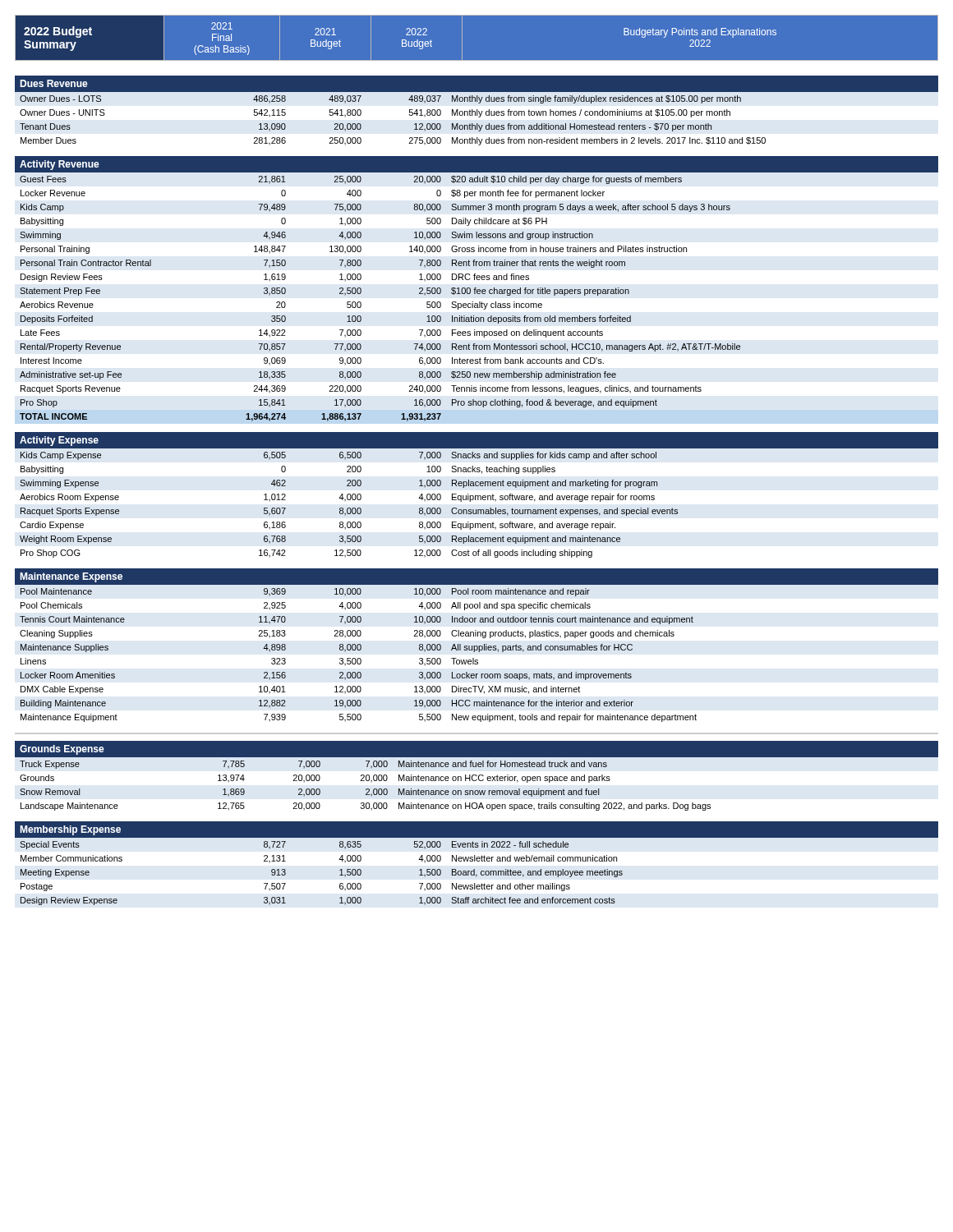The height and width of the screenshot is (1232, 953).
Task: Select the table that reads "Tenant Dues"
Action: [476, 120]
